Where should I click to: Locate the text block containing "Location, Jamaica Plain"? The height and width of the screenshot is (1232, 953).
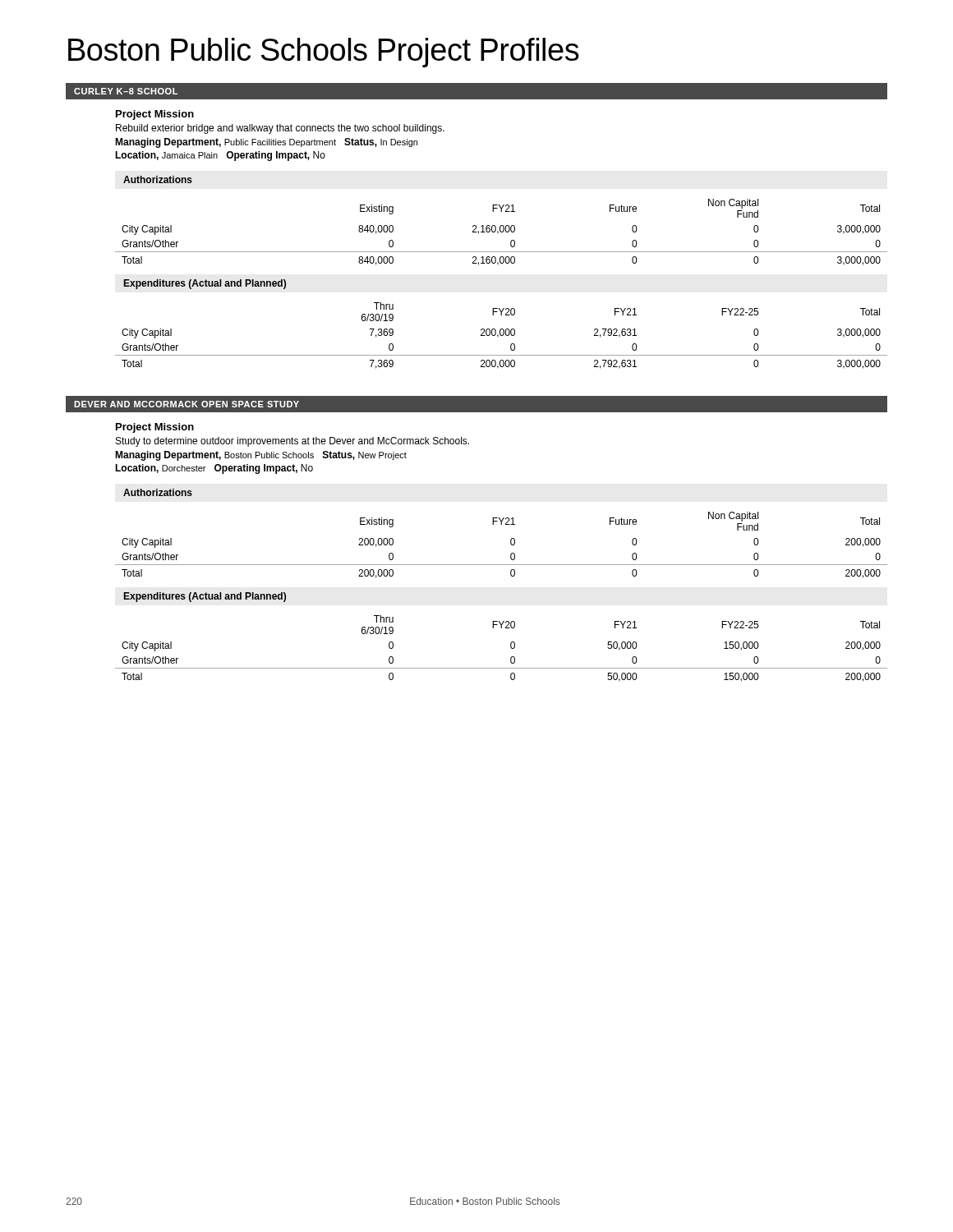click(x=220, y=156)
